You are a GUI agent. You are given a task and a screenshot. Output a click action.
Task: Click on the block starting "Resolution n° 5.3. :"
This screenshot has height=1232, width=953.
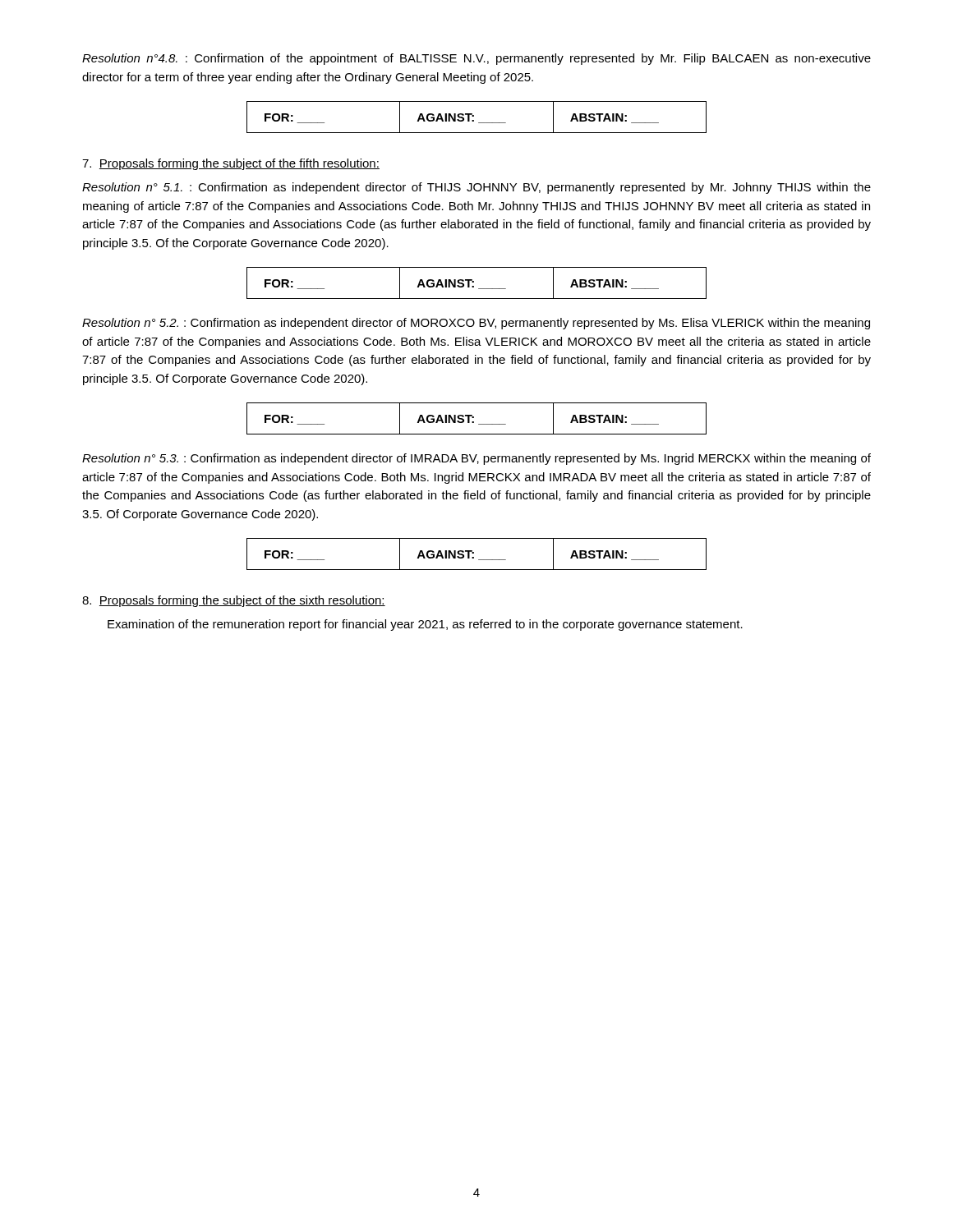476,486
